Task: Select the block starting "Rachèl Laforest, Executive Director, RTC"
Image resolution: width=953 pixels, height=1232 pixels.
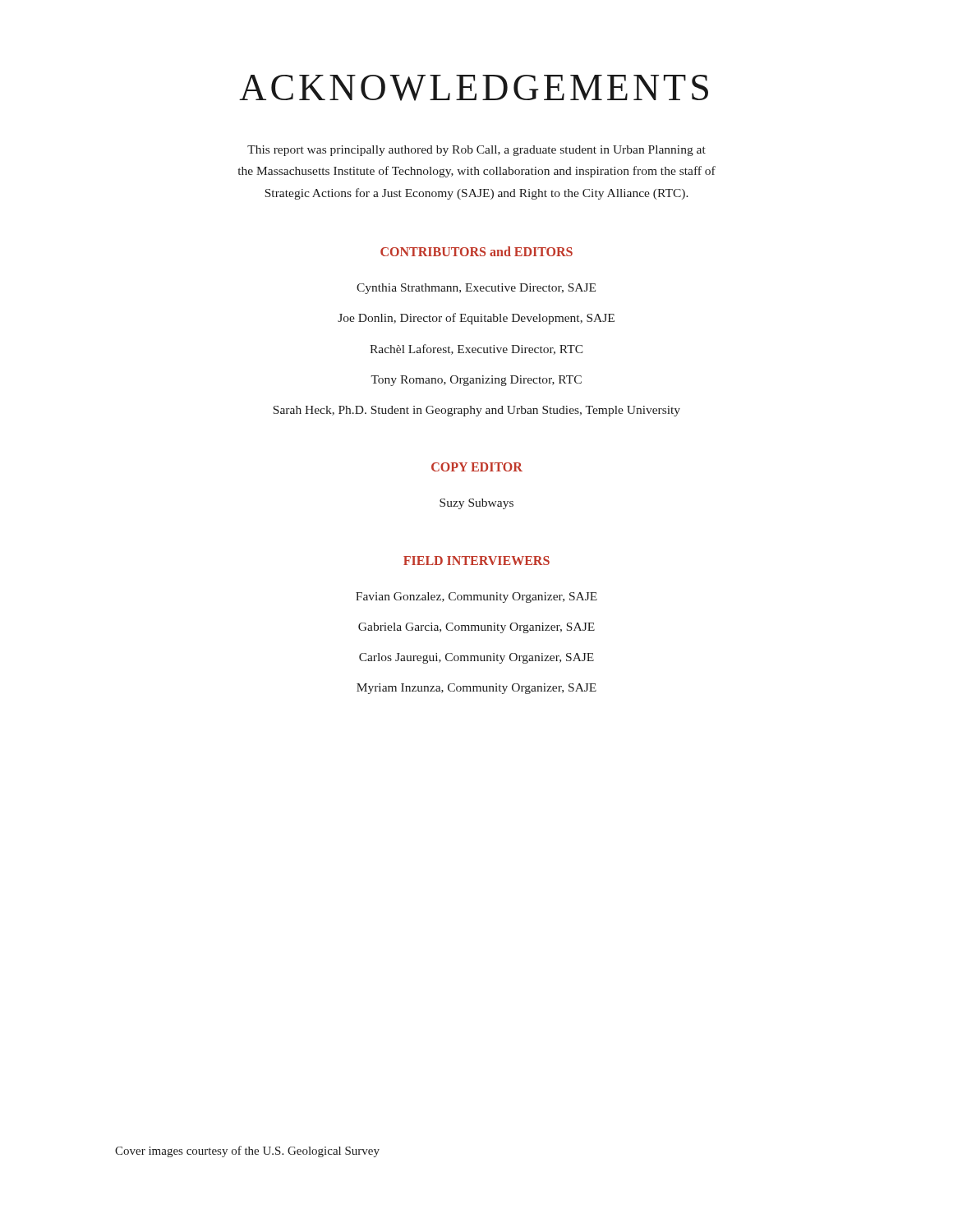Action: [x=476, y=348]
